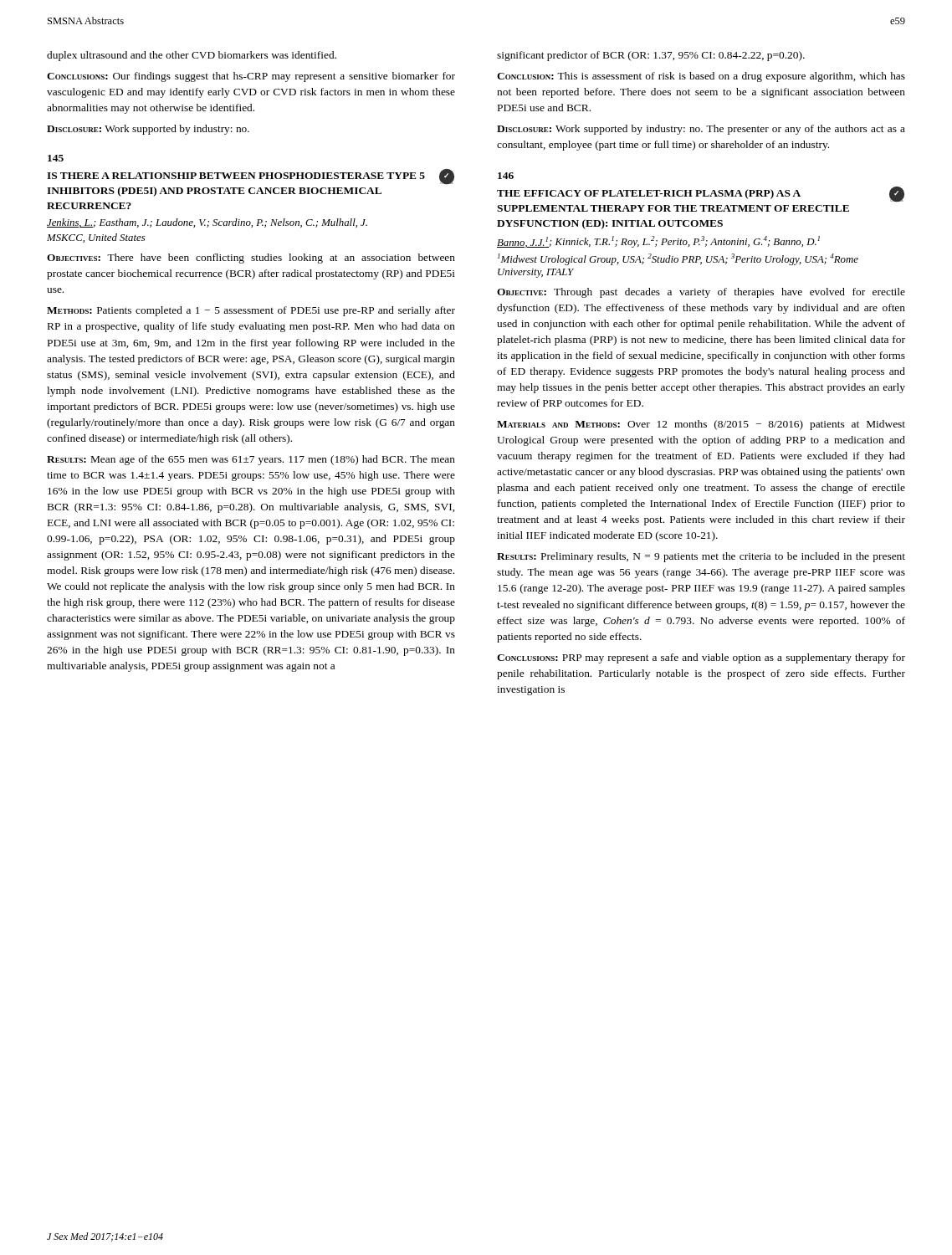The width and height of the screenshot is (952, 1255).
Task: Locate the block starting "Objectives: There have been"
Action: coord(251,273)
